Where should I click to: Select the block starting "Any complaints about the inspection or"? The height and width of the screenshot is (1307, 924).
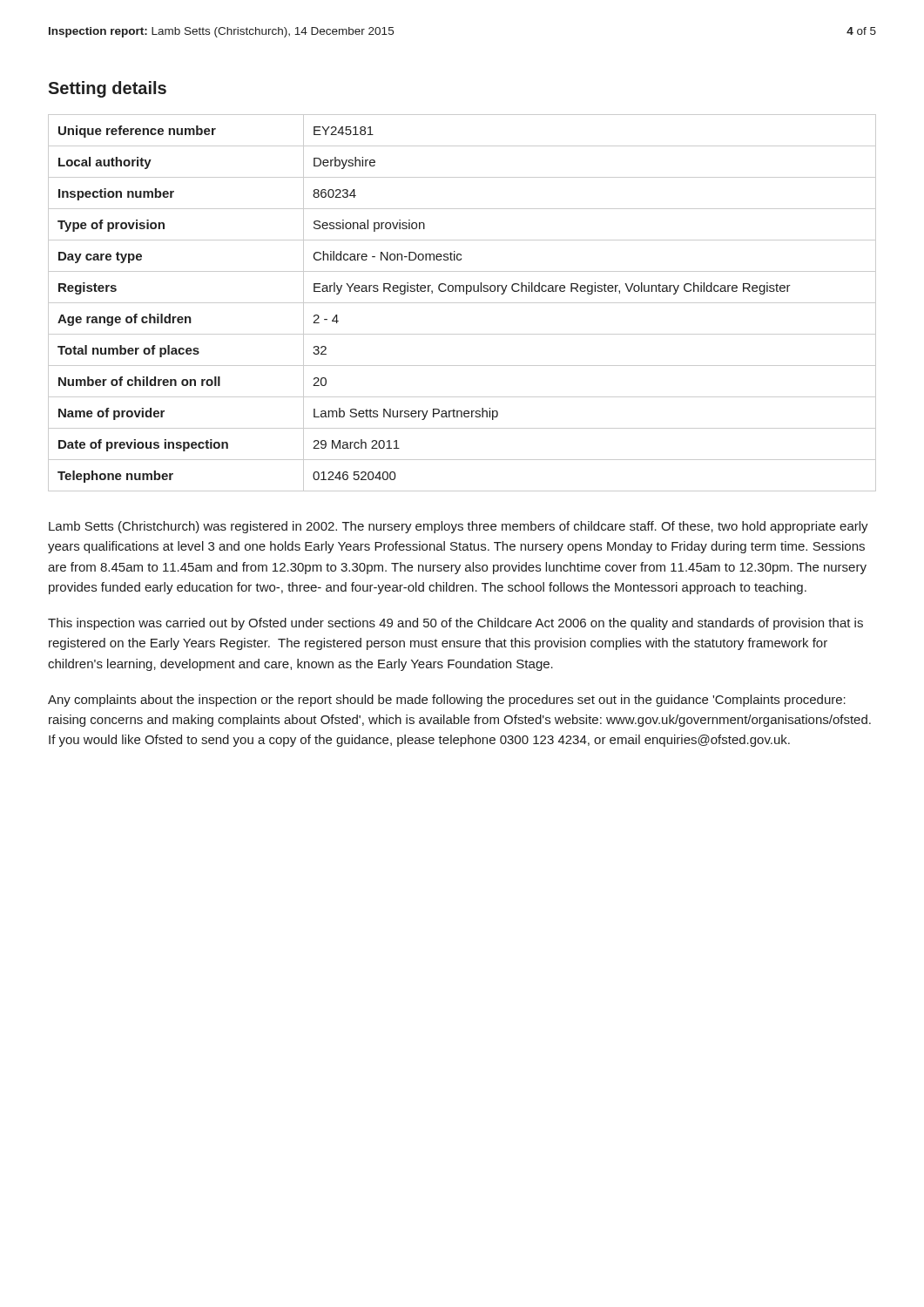point(460,719)
